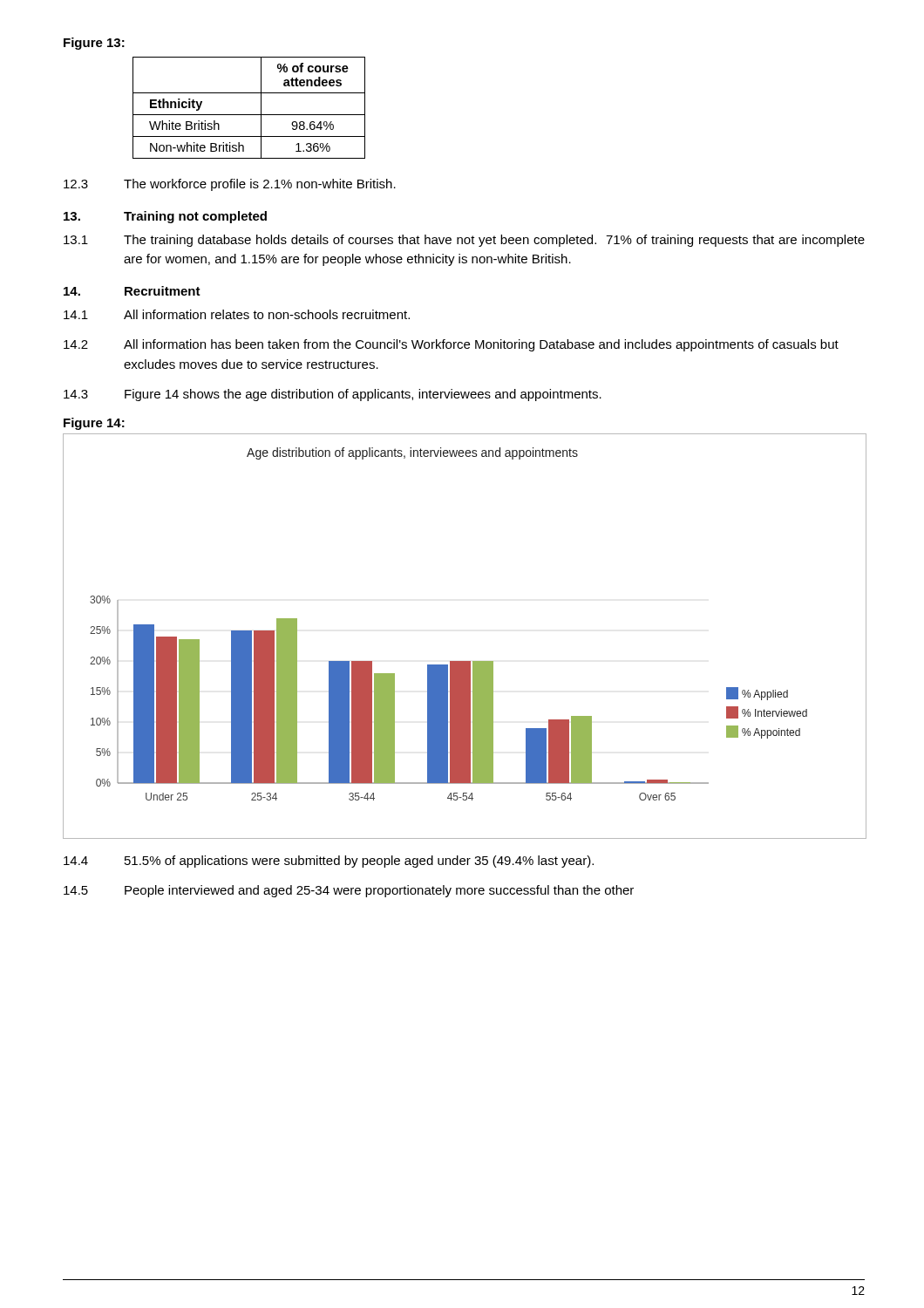Click on the caption containing "Figure 13:"
The height and width of the screenshot is (1308, 924).
94,42
